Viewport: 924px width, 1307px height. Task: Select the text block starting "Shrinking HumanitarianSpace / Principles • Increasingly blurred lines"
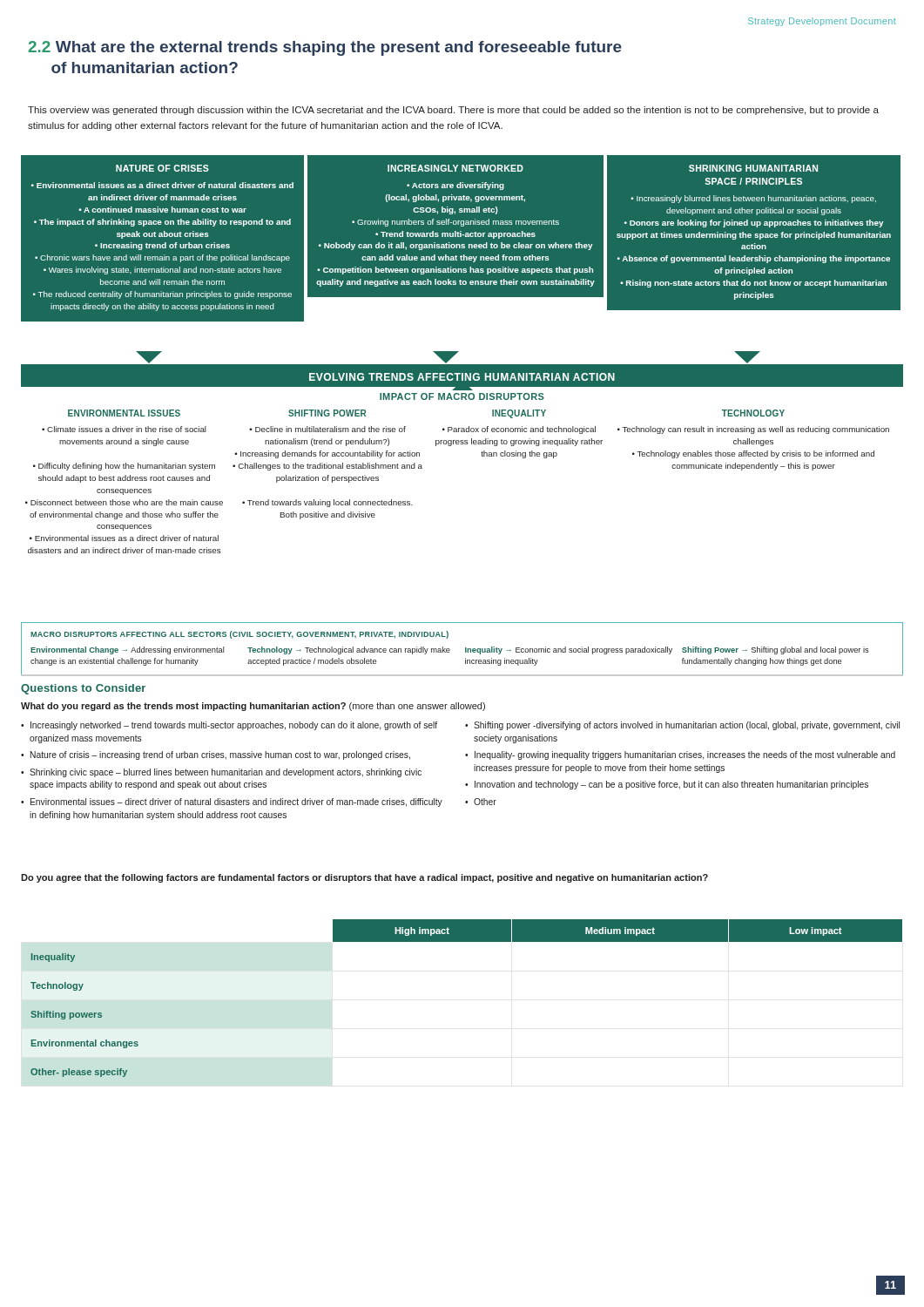click(x=754, y=231)
